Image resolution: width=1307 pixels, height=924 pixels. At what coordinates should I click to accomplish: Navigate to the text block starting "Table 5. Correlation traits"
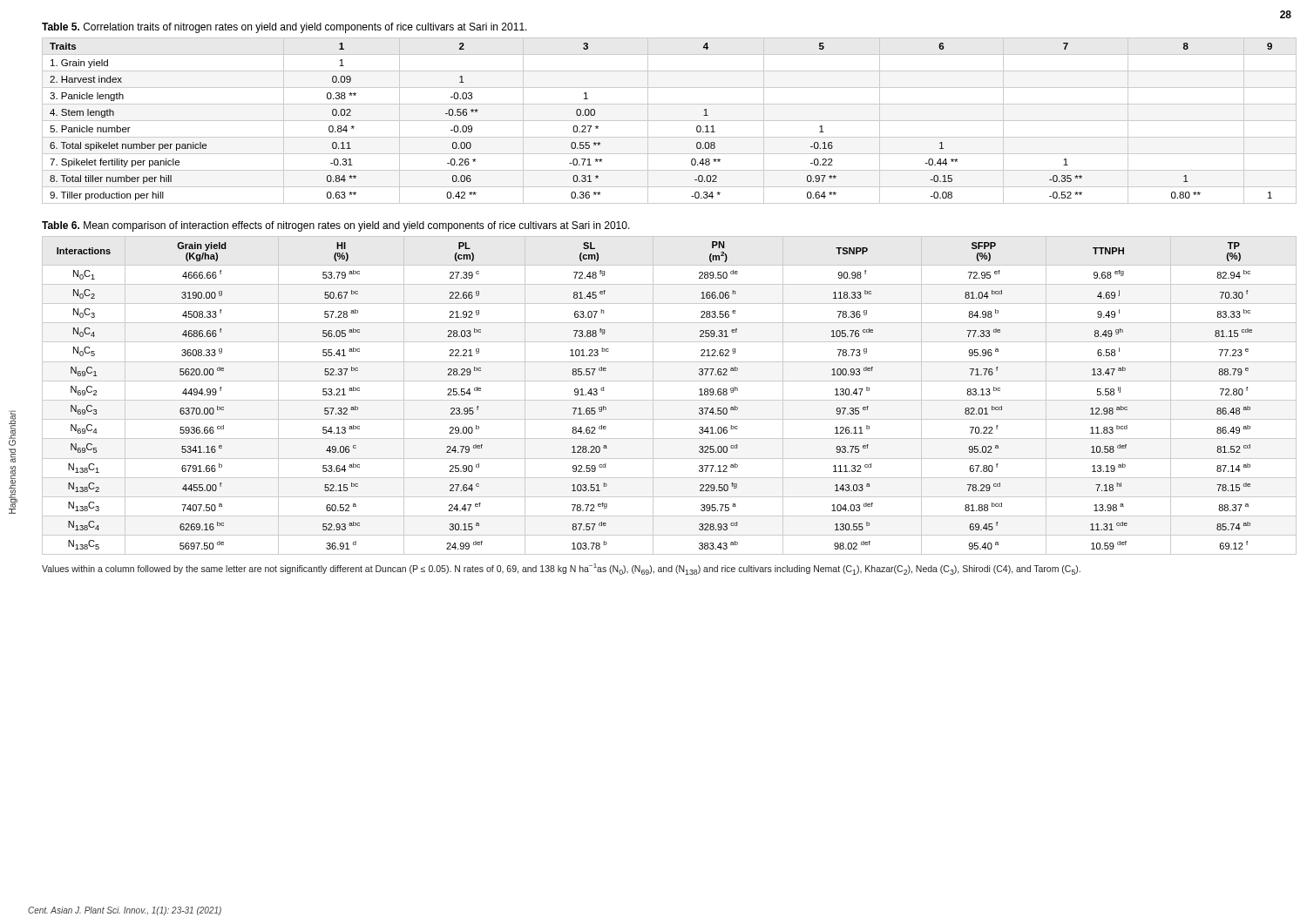285,27
